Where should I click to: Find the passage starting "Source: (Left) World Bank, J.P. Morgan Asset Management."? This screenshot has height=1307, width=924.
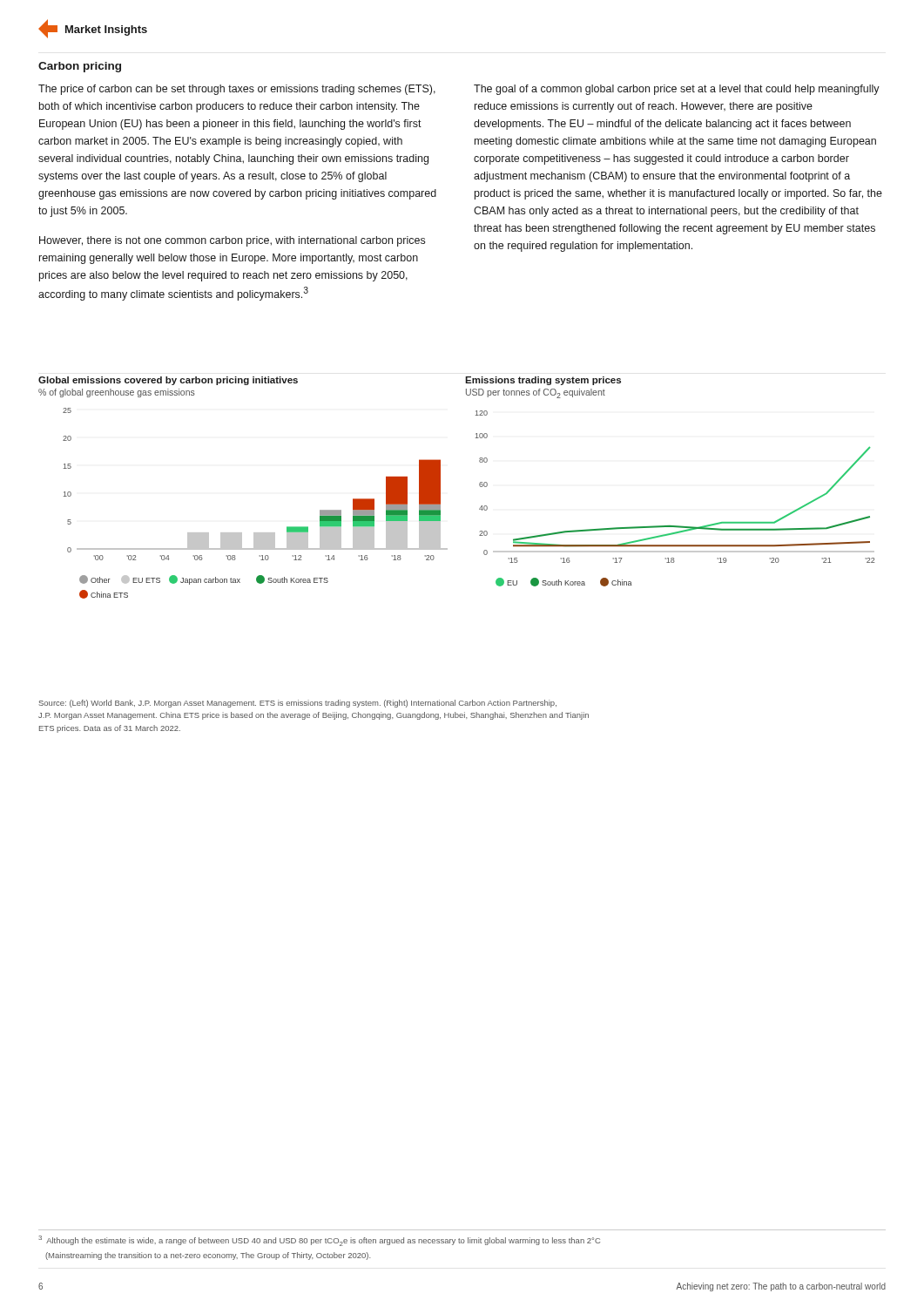pos(314,715)
